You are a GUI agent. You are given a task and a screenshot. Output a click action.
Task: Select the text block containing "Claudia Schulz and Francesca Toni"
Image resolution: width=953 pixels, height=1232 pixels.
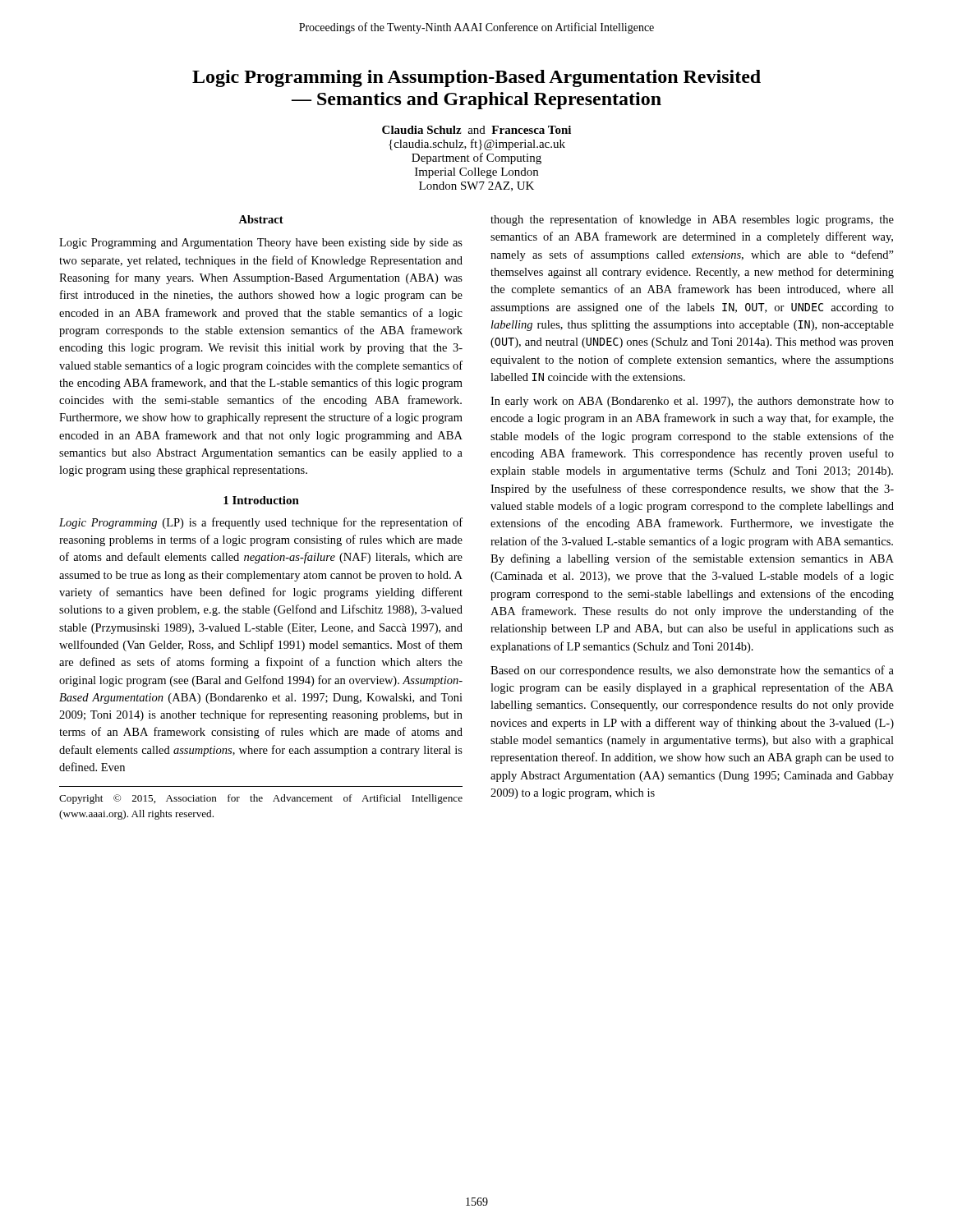[476, 158]
